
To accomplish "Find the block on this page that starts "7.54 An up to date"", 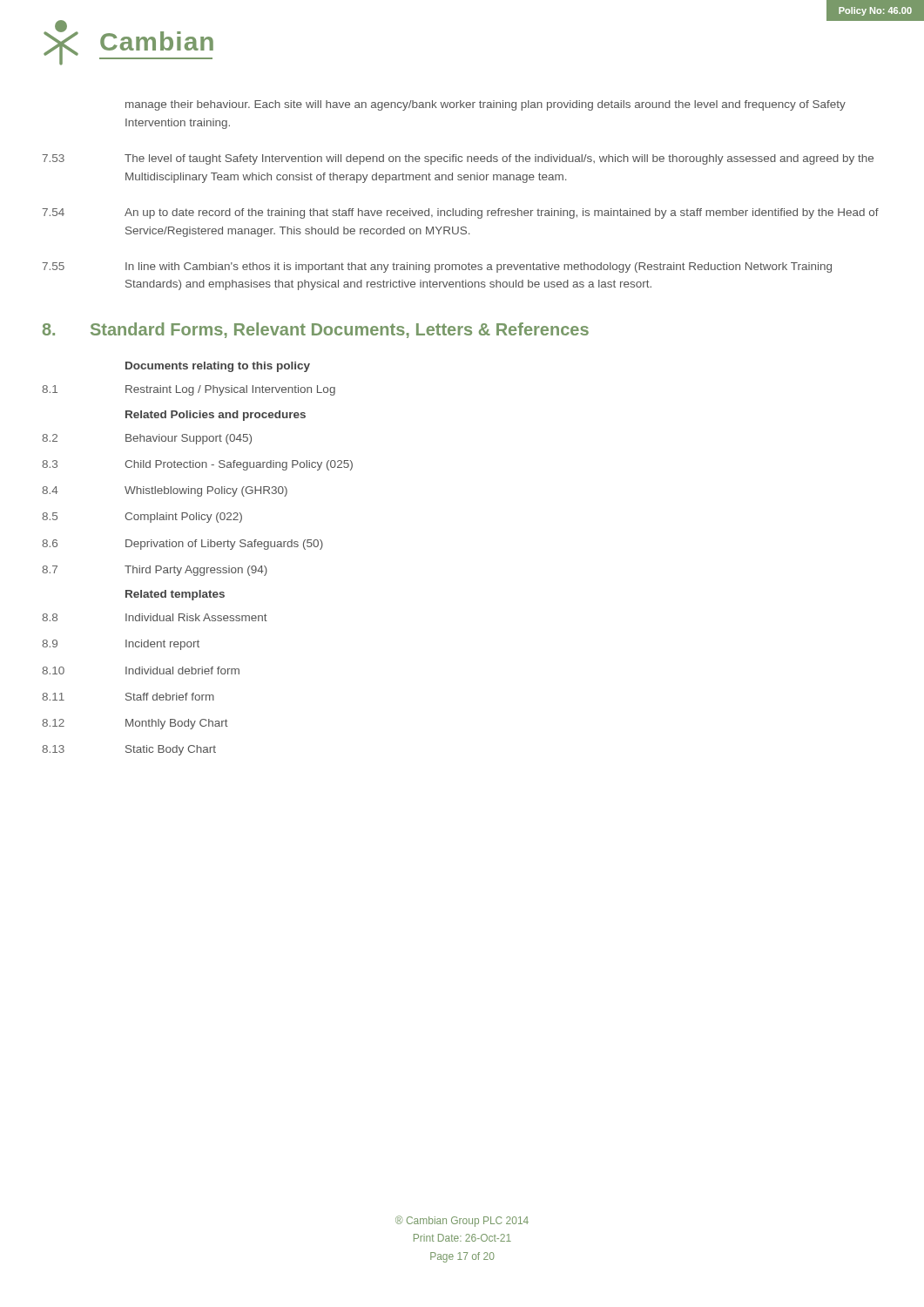I will [462, 222].
